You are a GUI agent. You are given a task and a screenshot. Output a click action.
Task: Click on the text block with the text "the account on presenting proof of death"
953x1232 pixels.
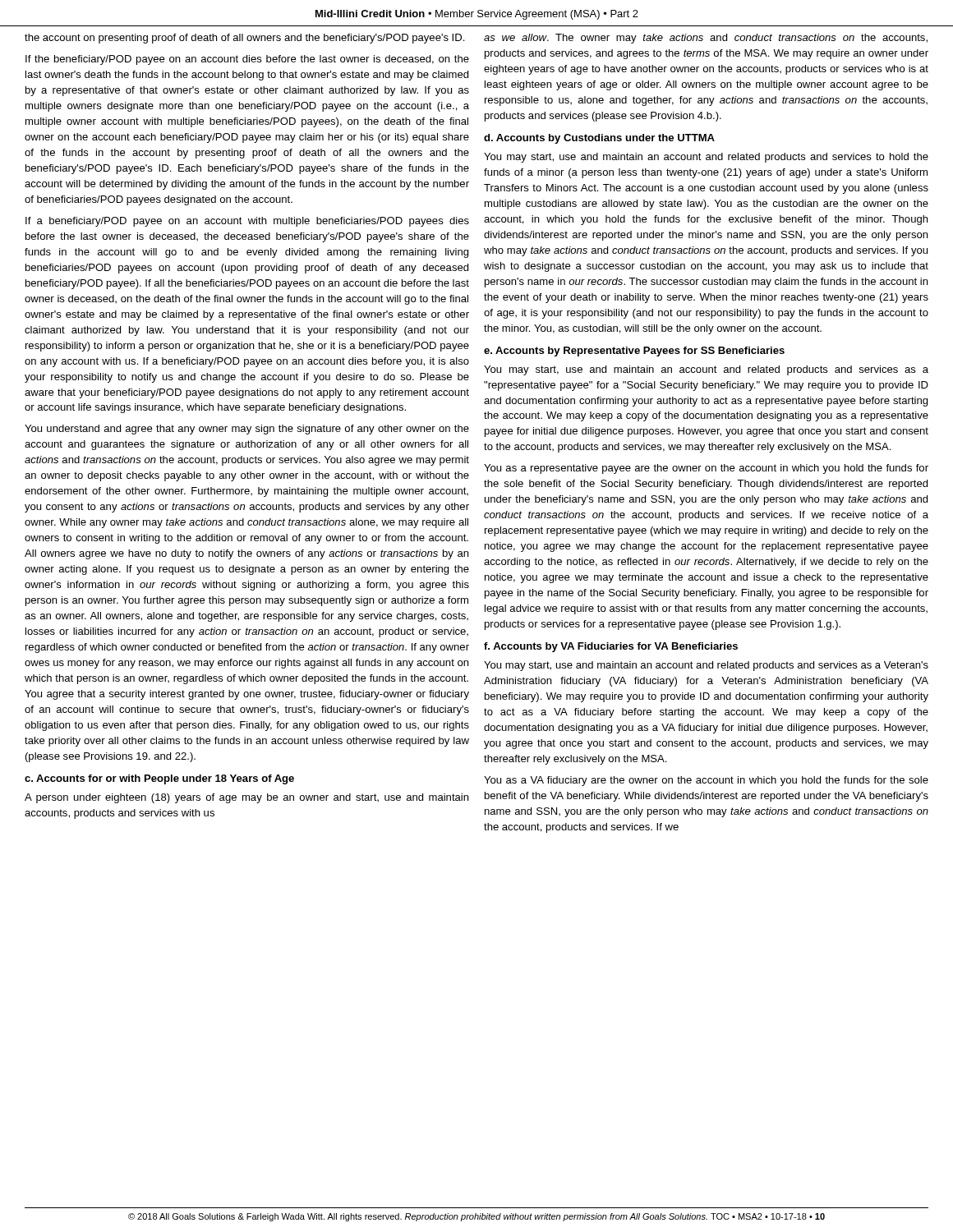click(247, 38)
